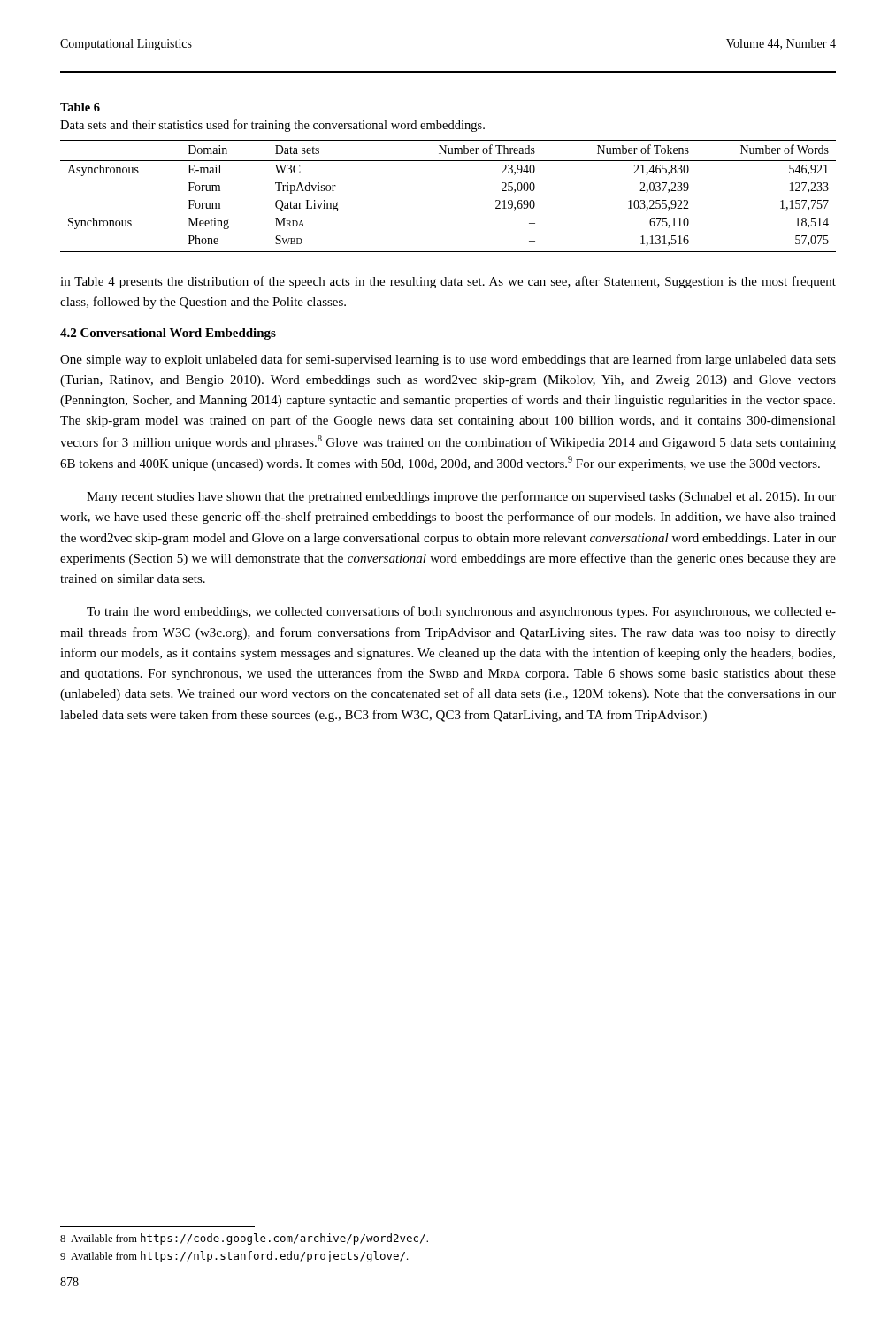Where is the passage that starts "Many recent studies have"?

click(448, 537)
